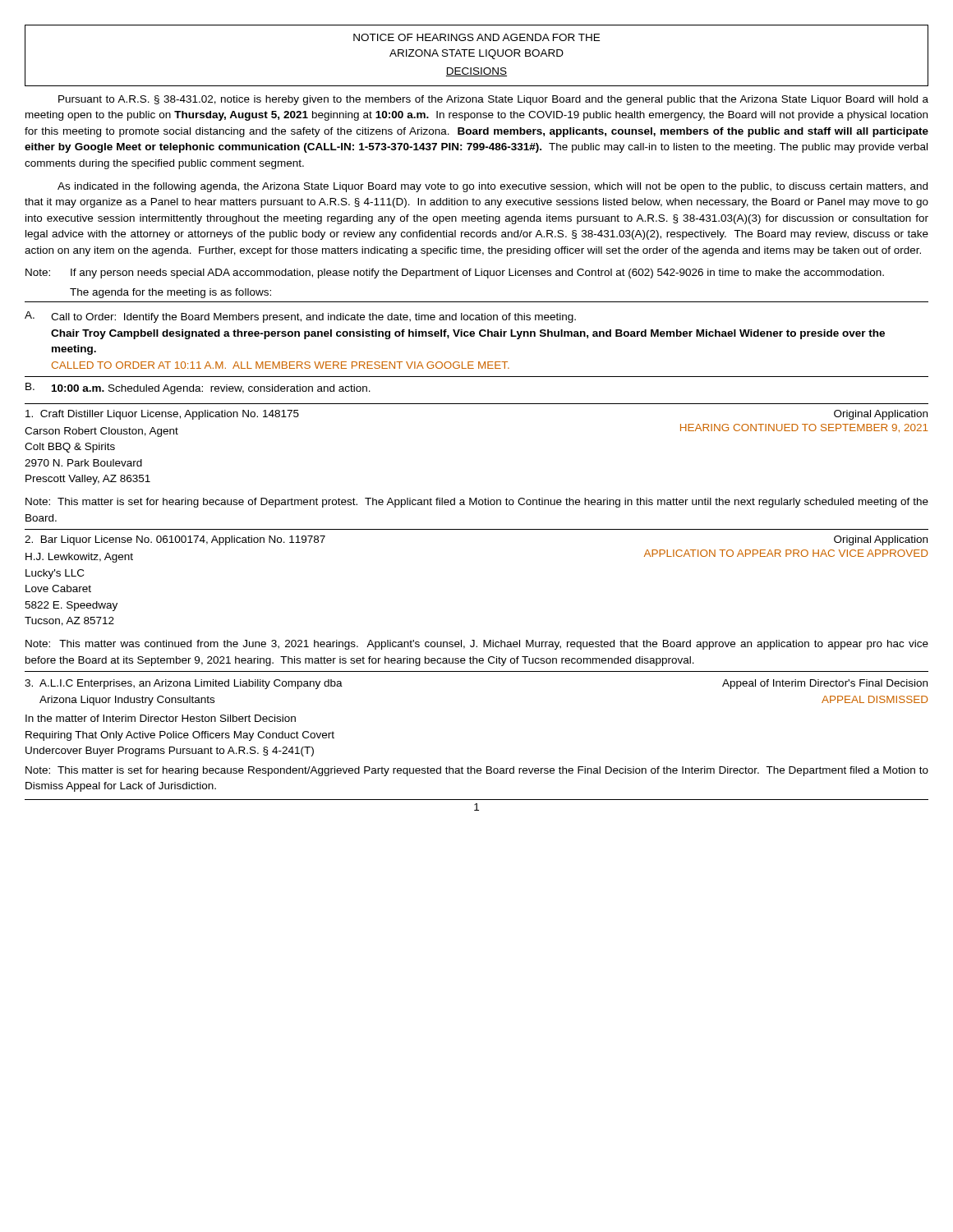
Task: Point to the block beginning "Note: If any person needs special ADA"
Action: (x=476, y=273)
